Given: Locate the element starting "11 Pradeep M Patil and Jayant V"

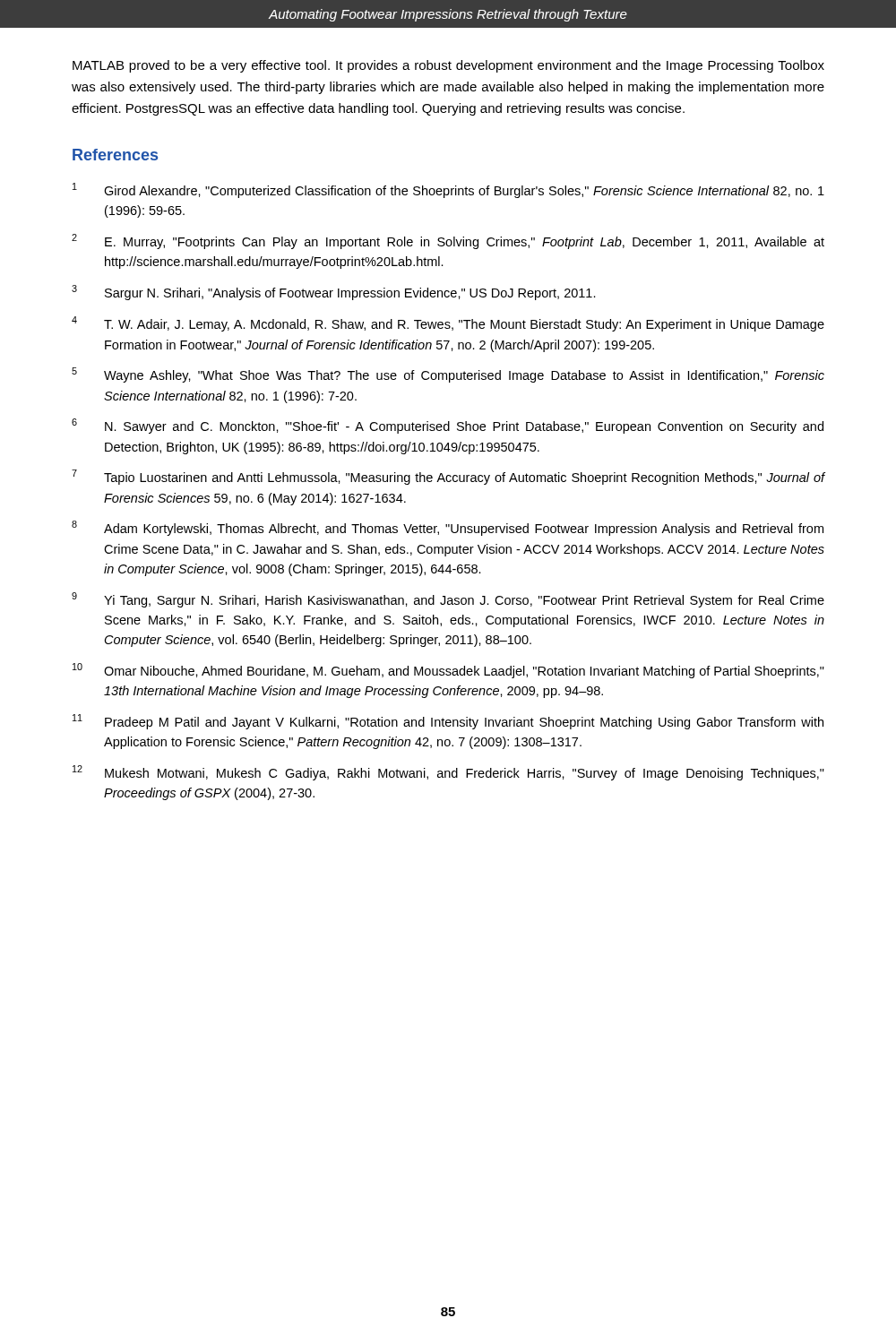Looking at the screenshot, I should click(448, 732).
